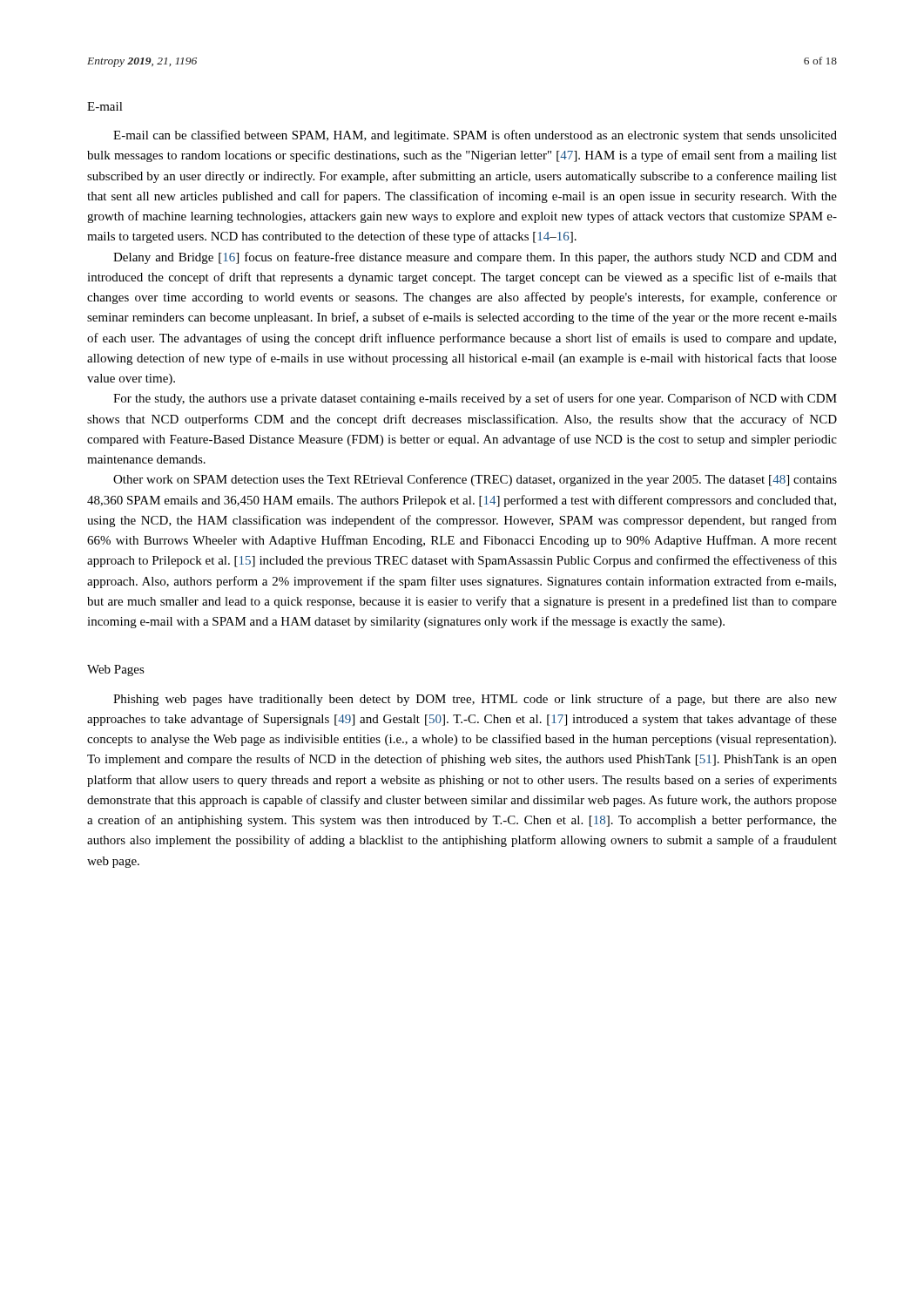Click where it says "Web Pages"
Screen dimensions: 1307x924
[x=116, y=670]
